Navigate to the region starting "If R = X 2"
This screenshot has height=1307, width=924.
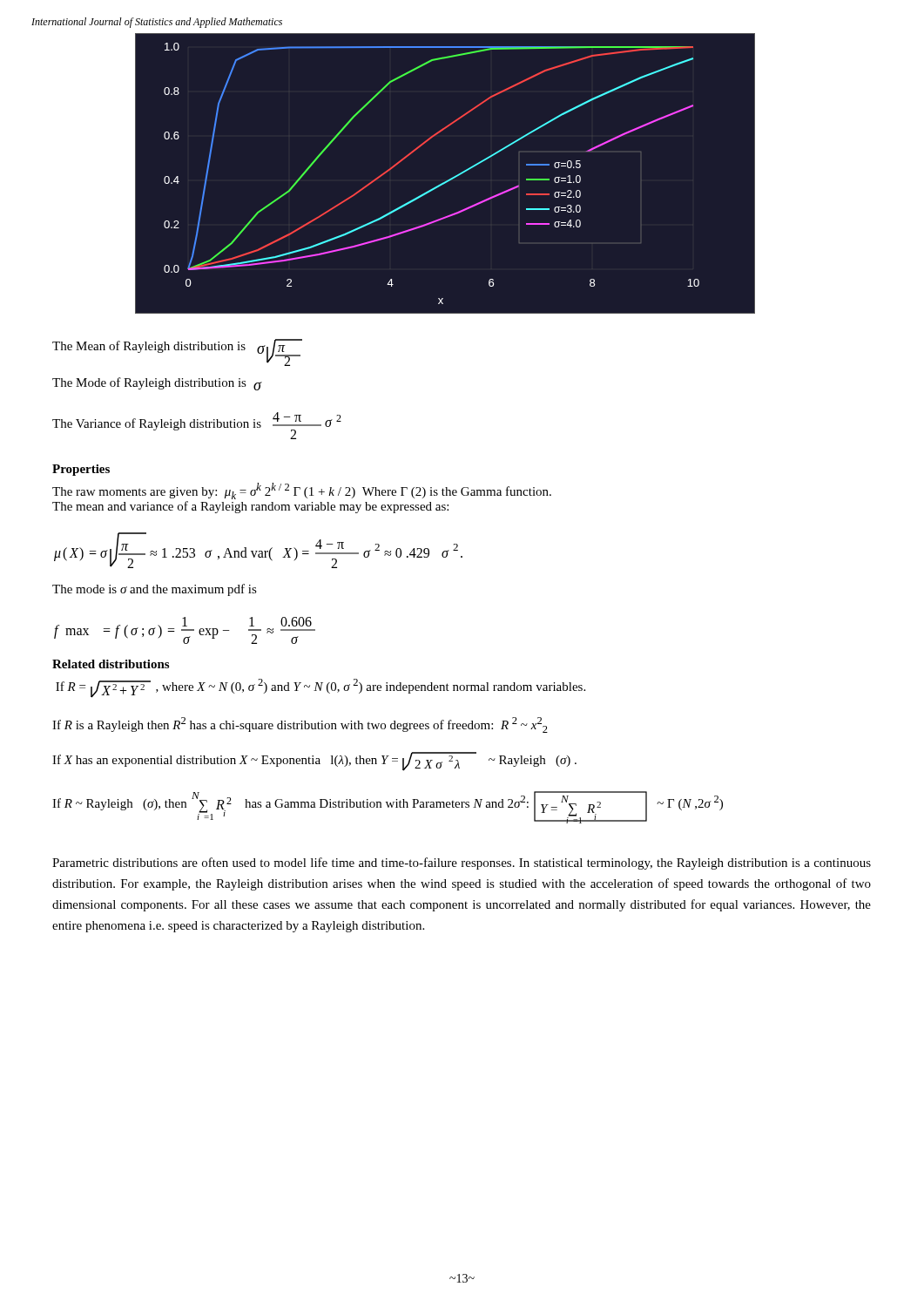tap(319, 687)
